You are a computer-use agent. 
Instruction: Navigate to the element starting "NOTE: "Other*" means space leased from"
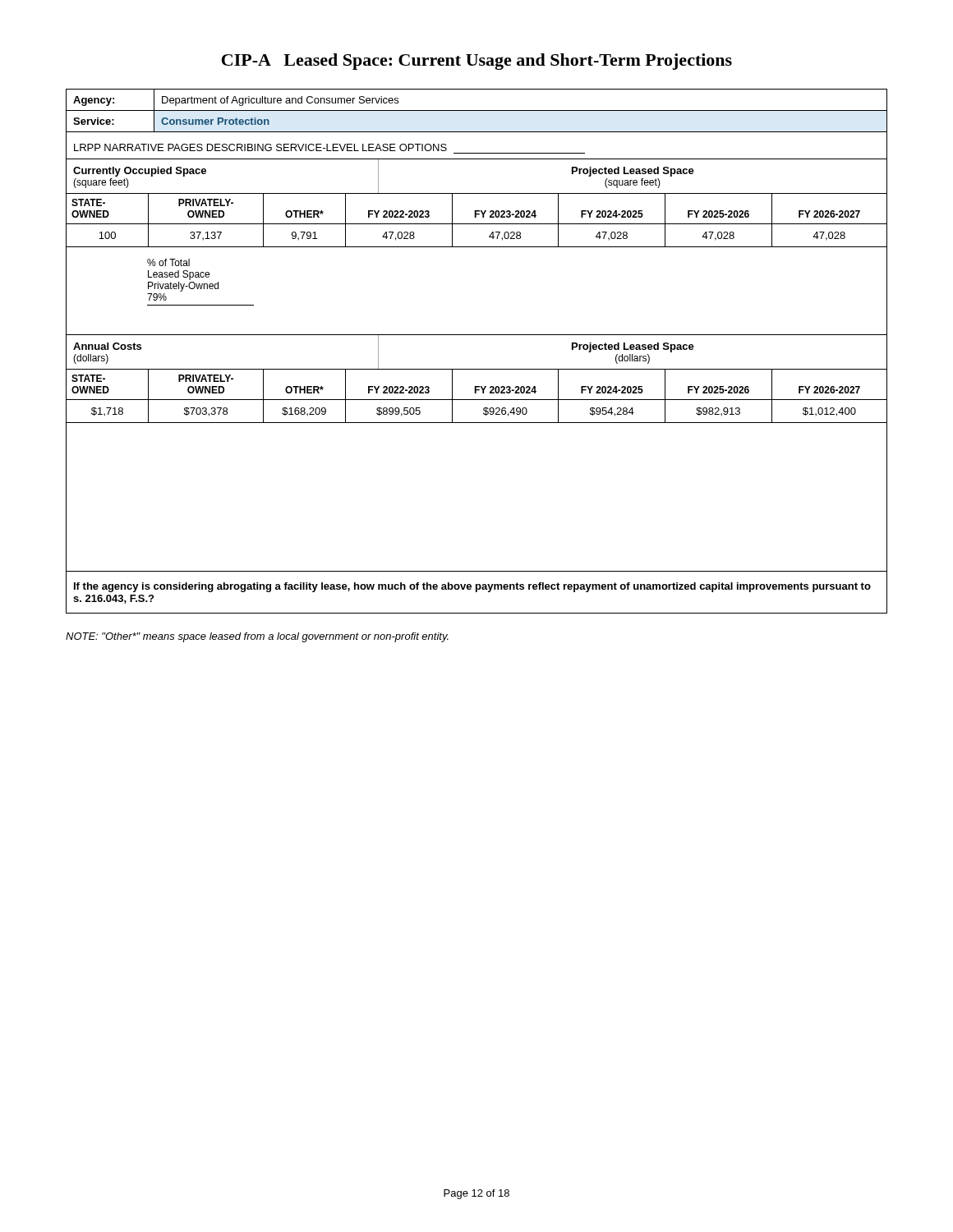pyautogui.click(x=258, y=636)
